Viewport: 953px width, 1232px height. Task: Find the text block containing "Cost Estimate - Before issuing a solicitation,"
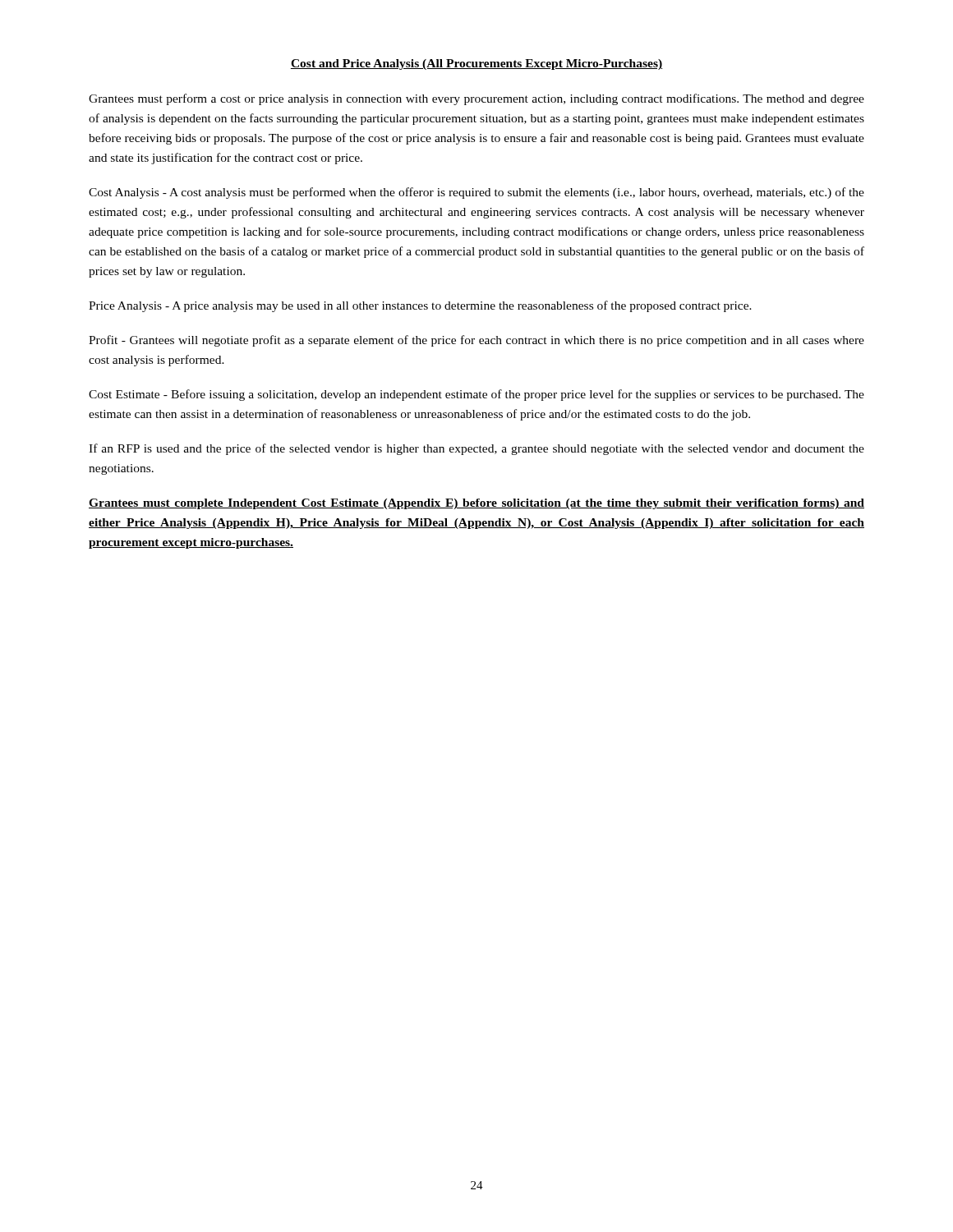coord(476,404)
